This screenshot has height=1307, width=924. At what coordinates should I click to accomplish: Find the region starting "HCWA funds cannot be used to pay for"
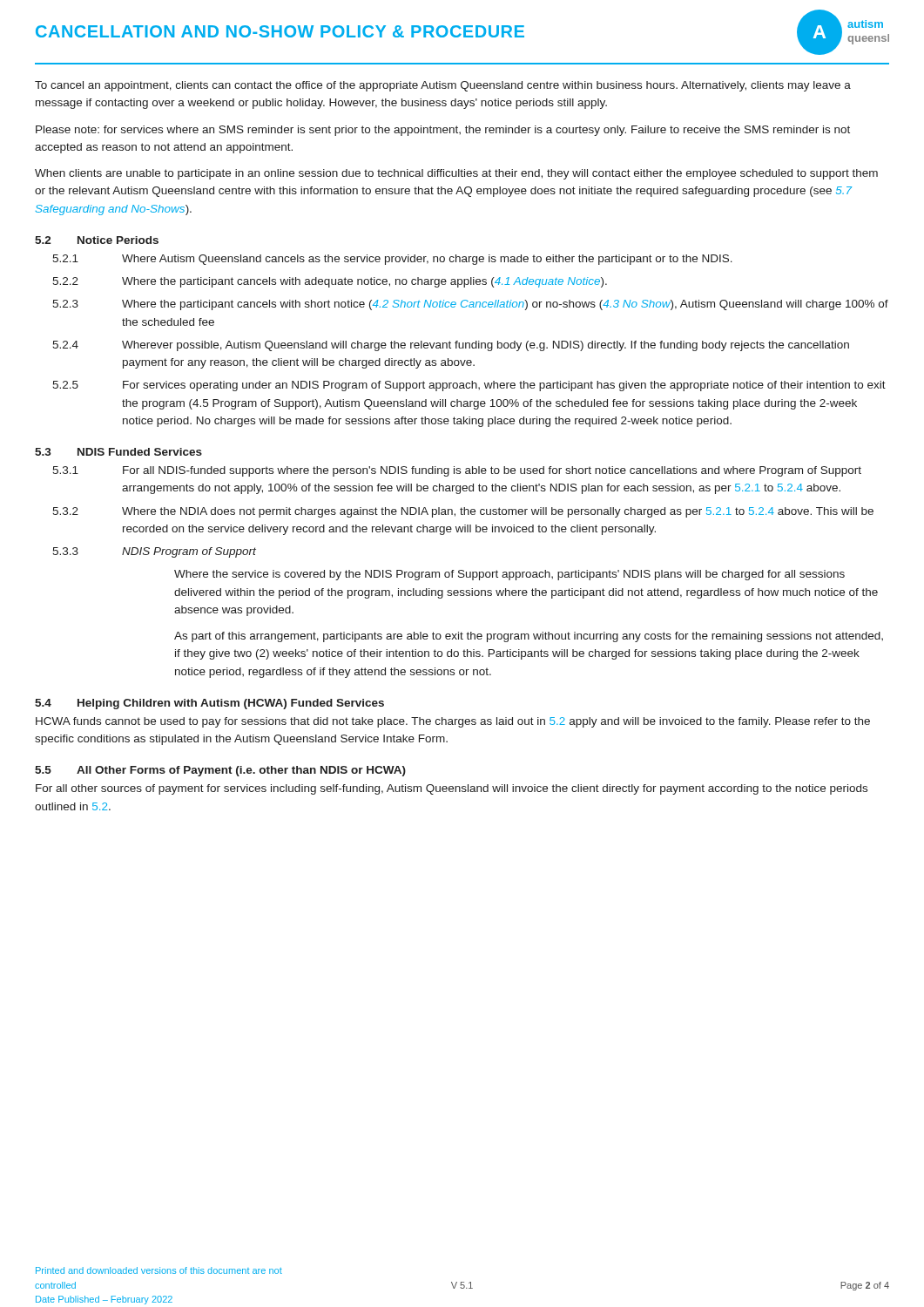tap(462, 730)
